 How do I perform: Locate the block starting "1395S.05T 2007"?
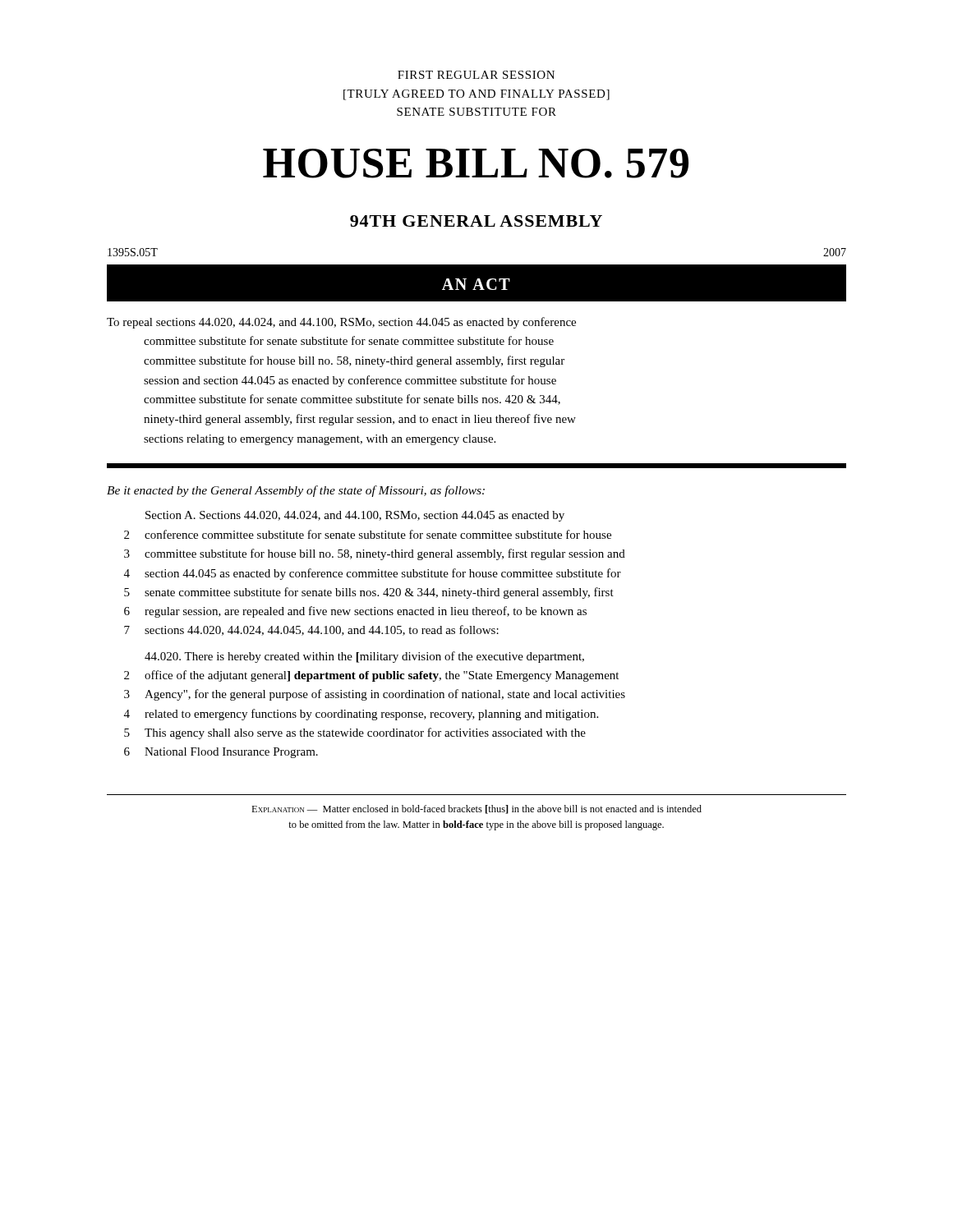tap(476, 253)
